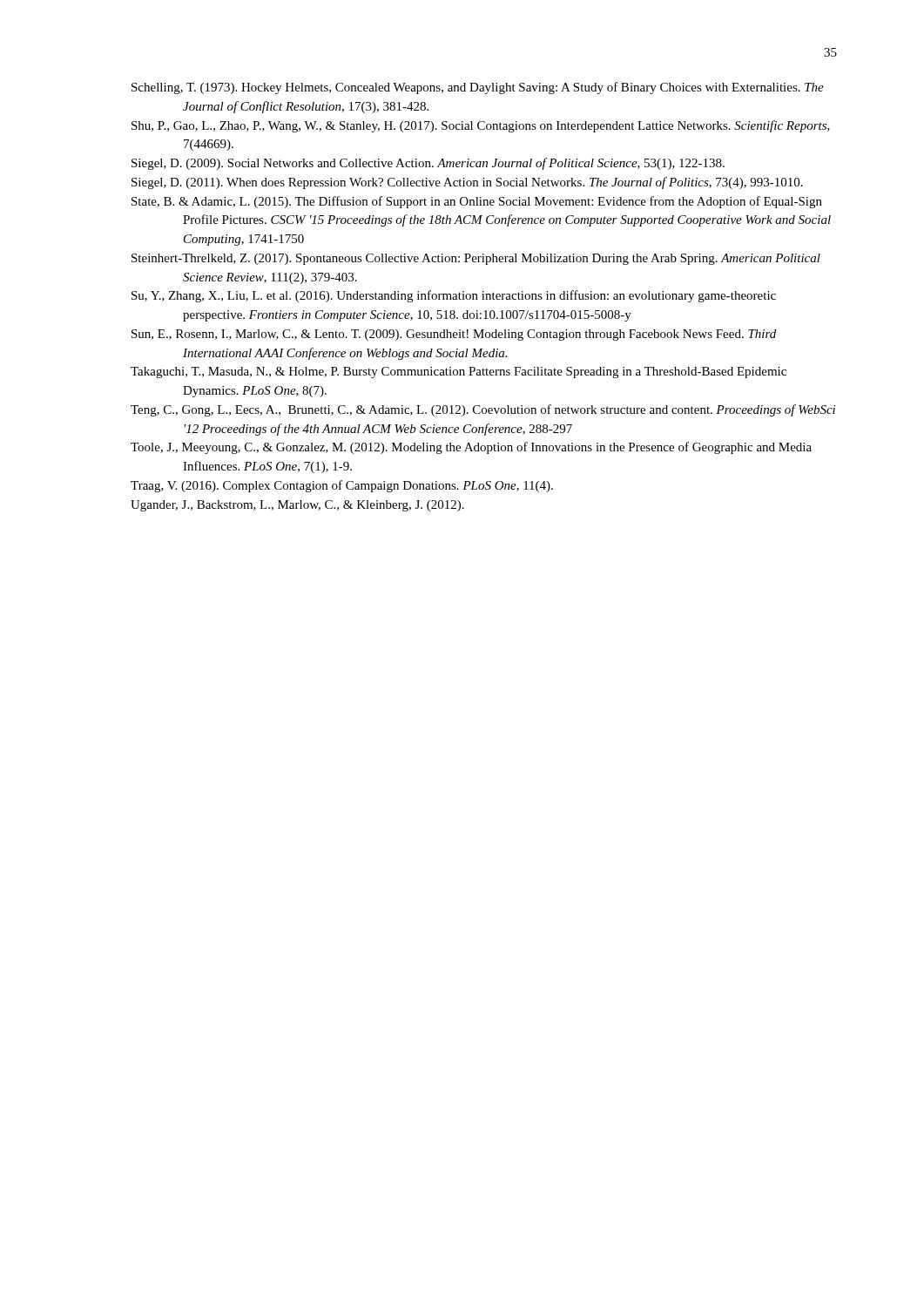Where is the passage that starts "Shu, P., Gao, L., Zhao,"?
The image size is (924, 1307).
(x=480, y=134)
